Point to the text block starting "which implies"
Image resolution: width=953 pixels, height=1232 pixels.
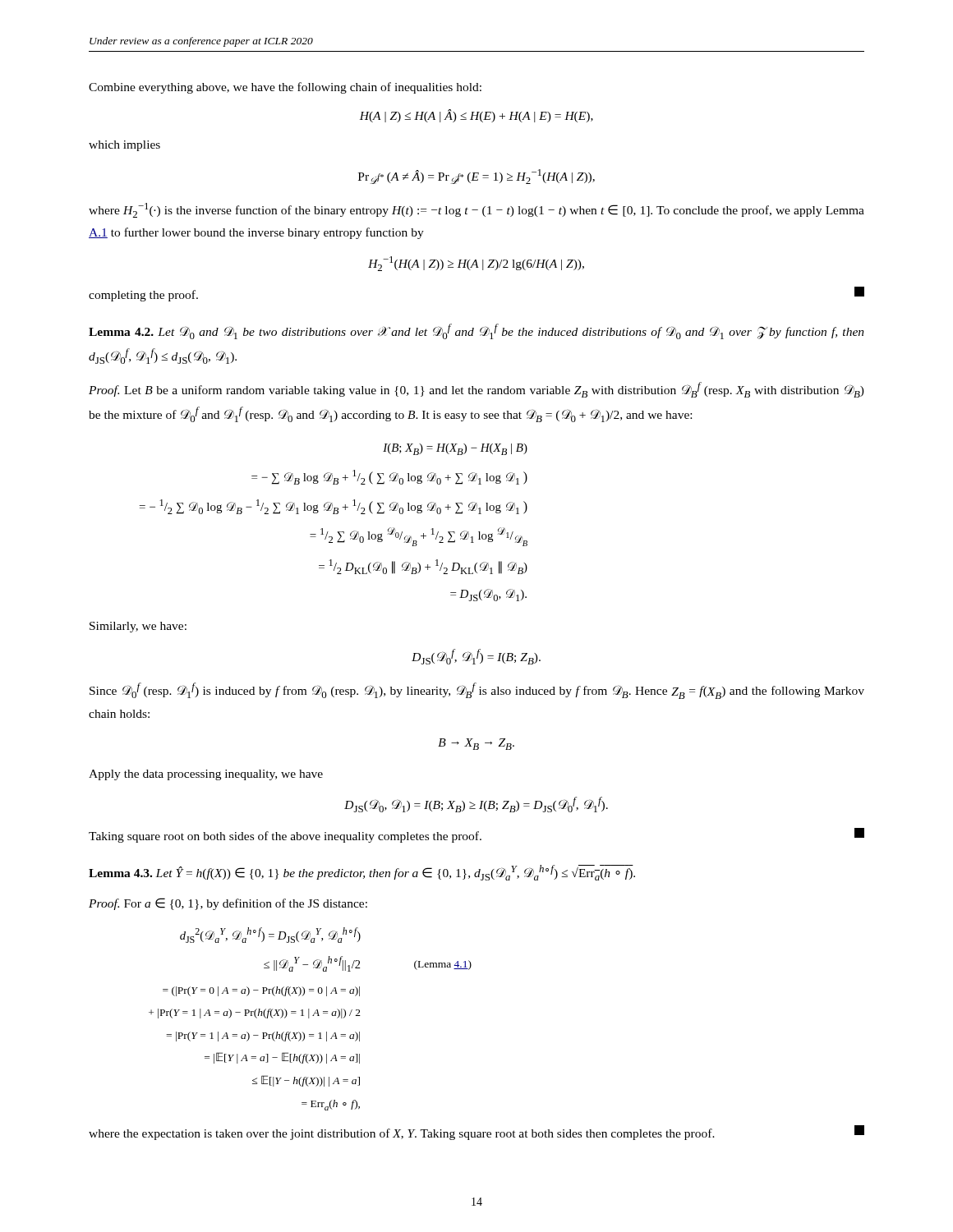[124, 146]
